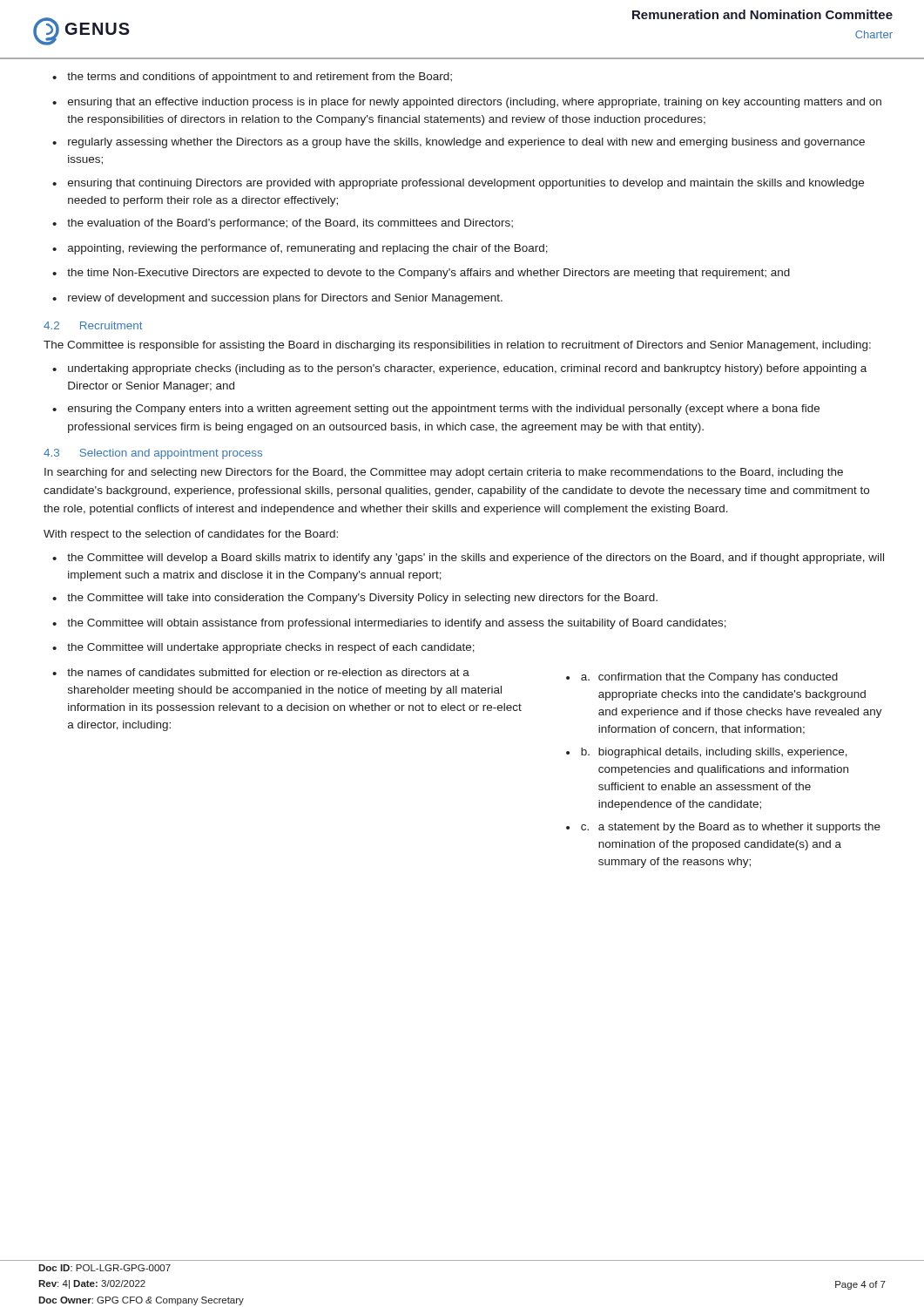Locate the text starting "the Committee will obtain assistance from professional intermediaries"
The width and height of the screenshot is (924, 1307).
tap(465, 624)
